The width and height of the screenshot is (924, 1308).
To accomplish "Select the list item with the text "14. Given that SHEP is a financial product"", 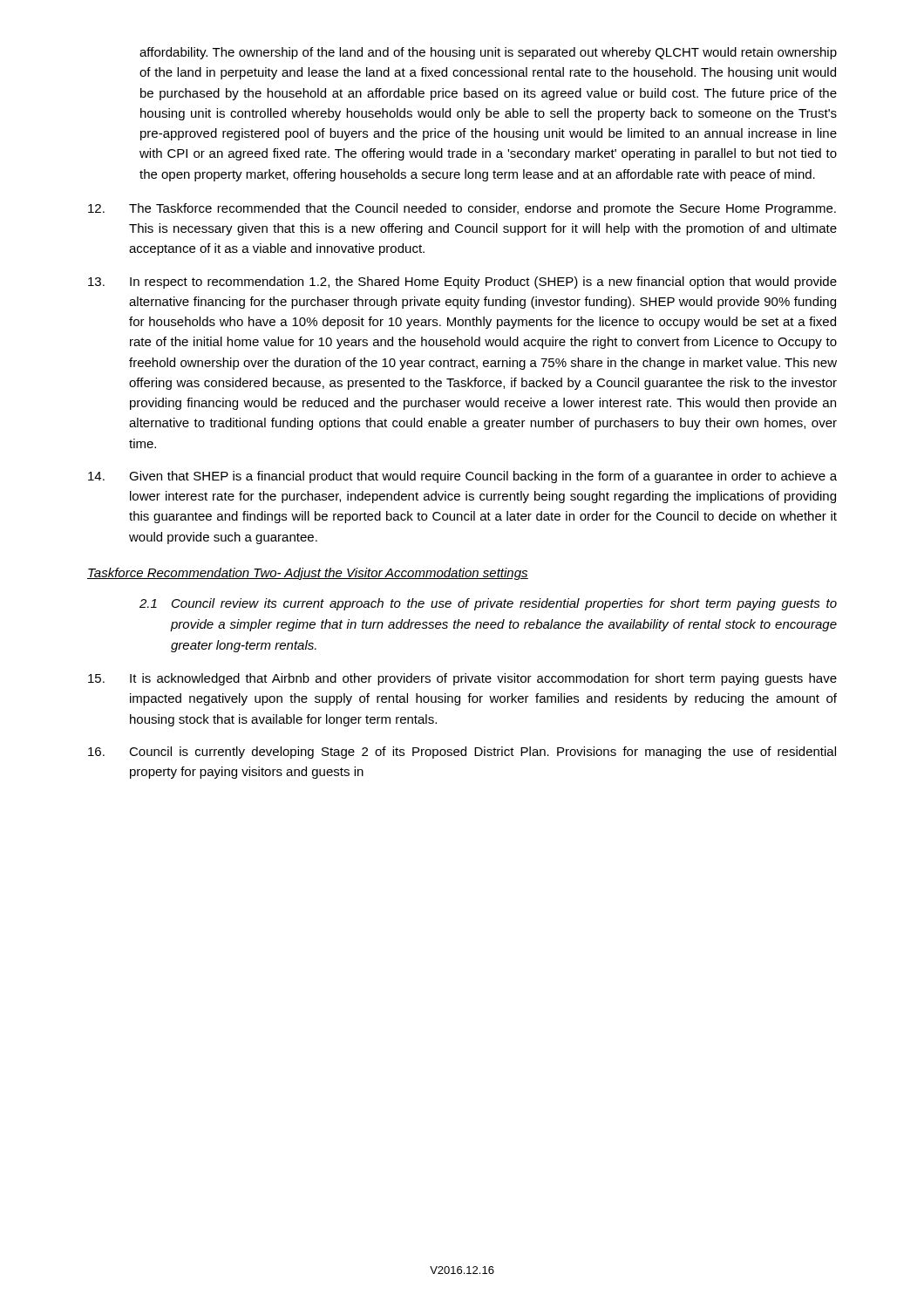I will click(462, 506).
